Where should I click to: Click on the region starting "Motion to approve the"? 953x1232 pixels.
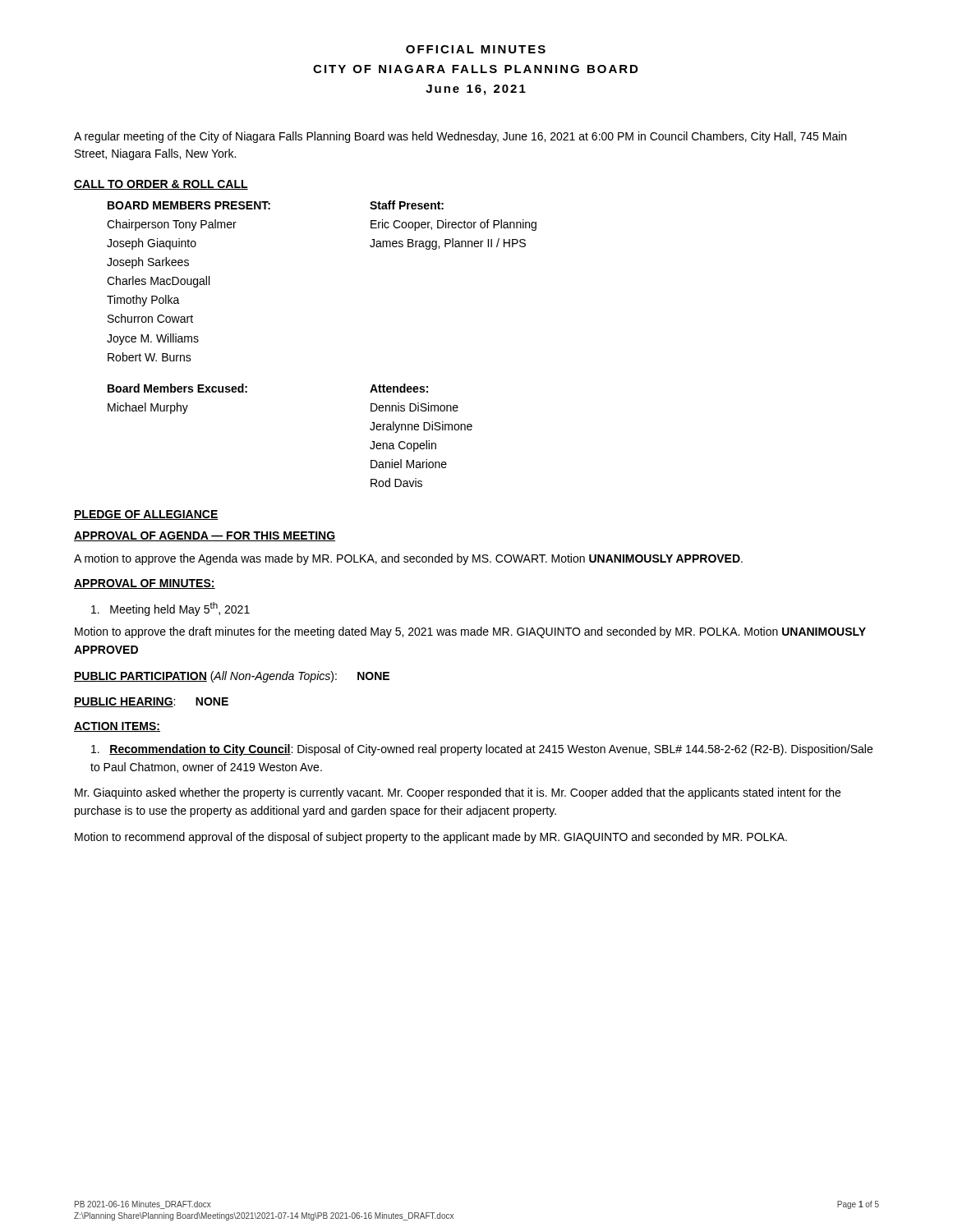point(470,641)
